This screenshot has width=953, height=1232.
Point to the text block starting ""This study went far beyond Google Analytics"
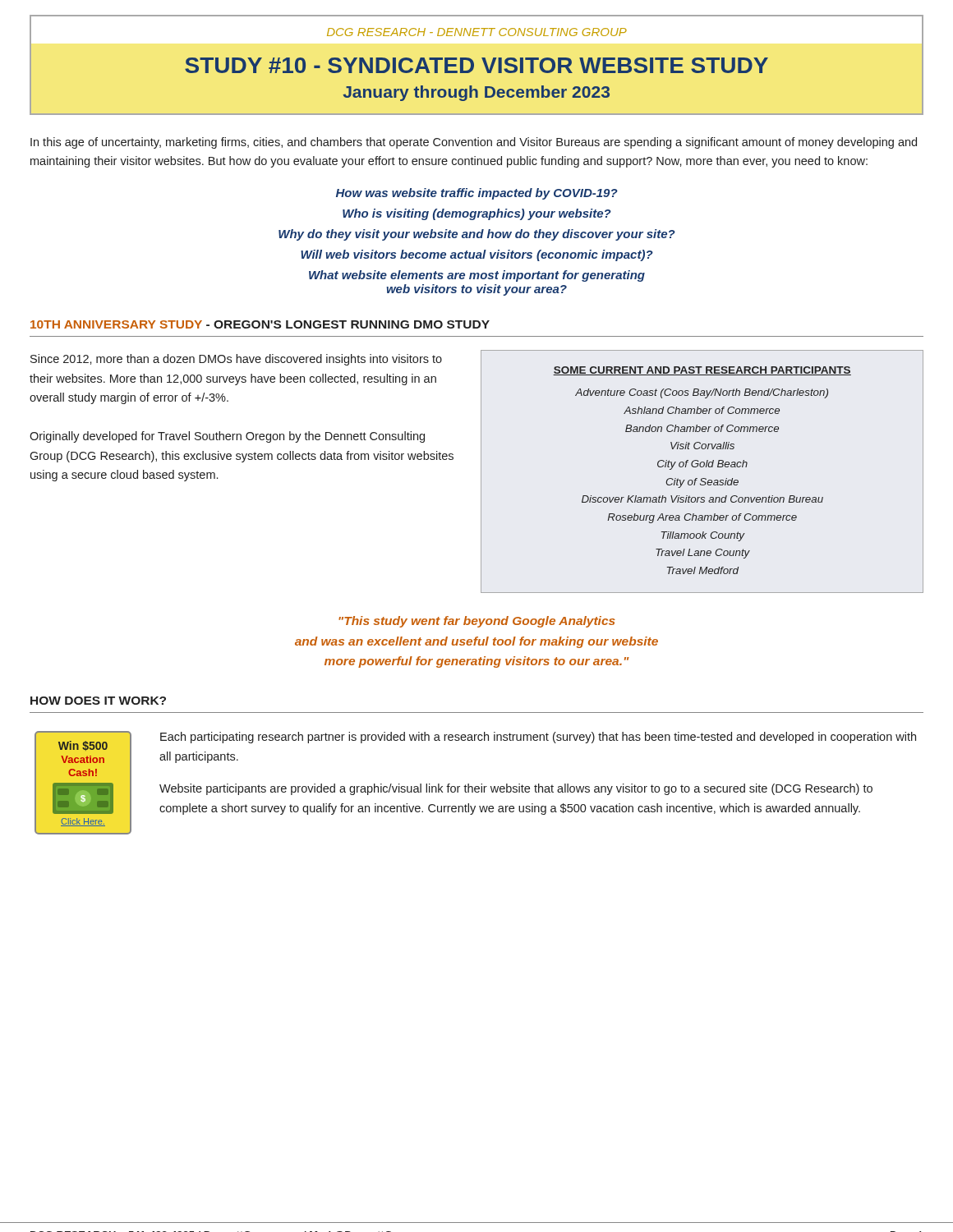coord(476,641)
